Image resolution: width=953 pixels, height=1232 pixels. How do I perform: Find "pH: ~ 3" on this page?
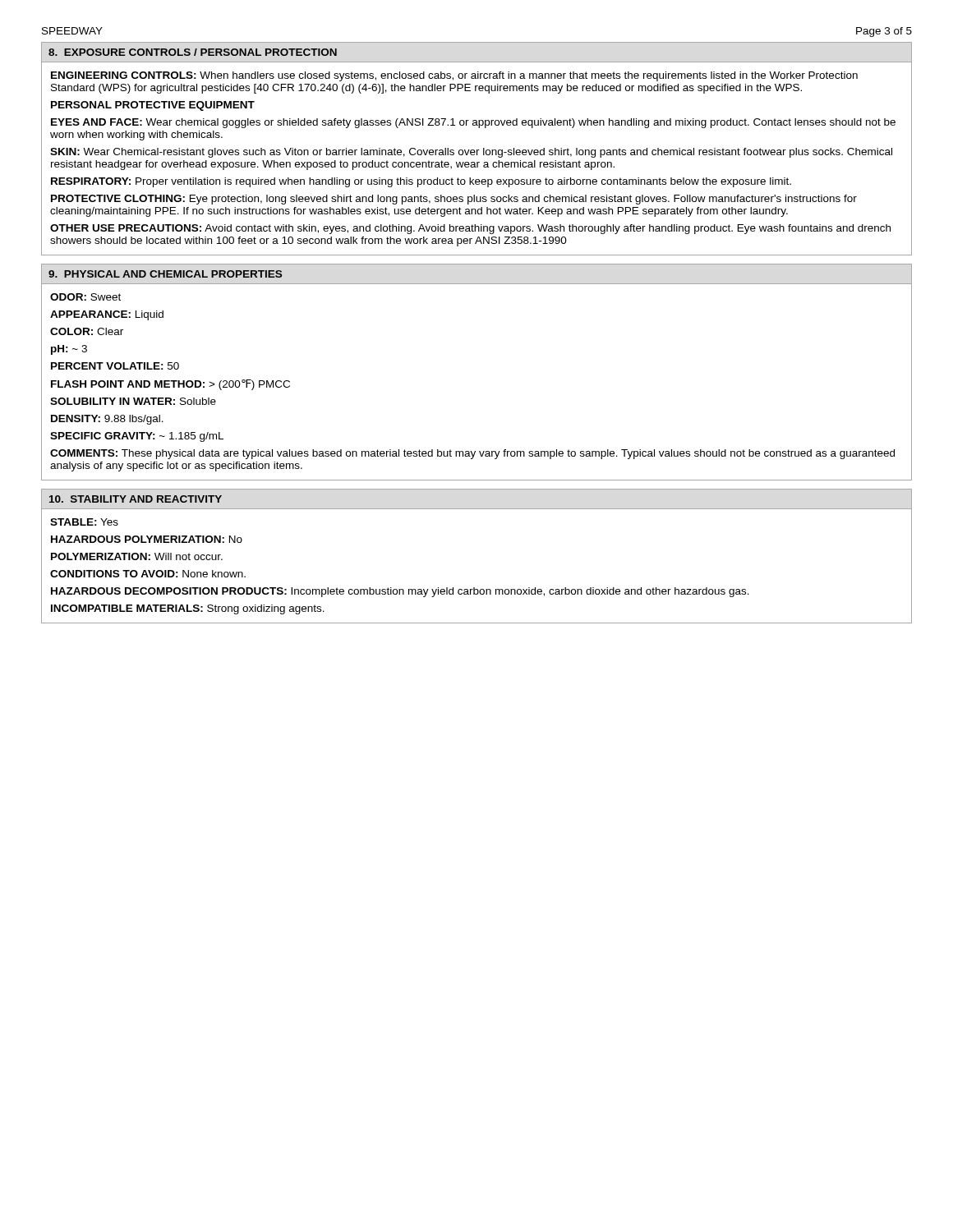tap(69, 349)
